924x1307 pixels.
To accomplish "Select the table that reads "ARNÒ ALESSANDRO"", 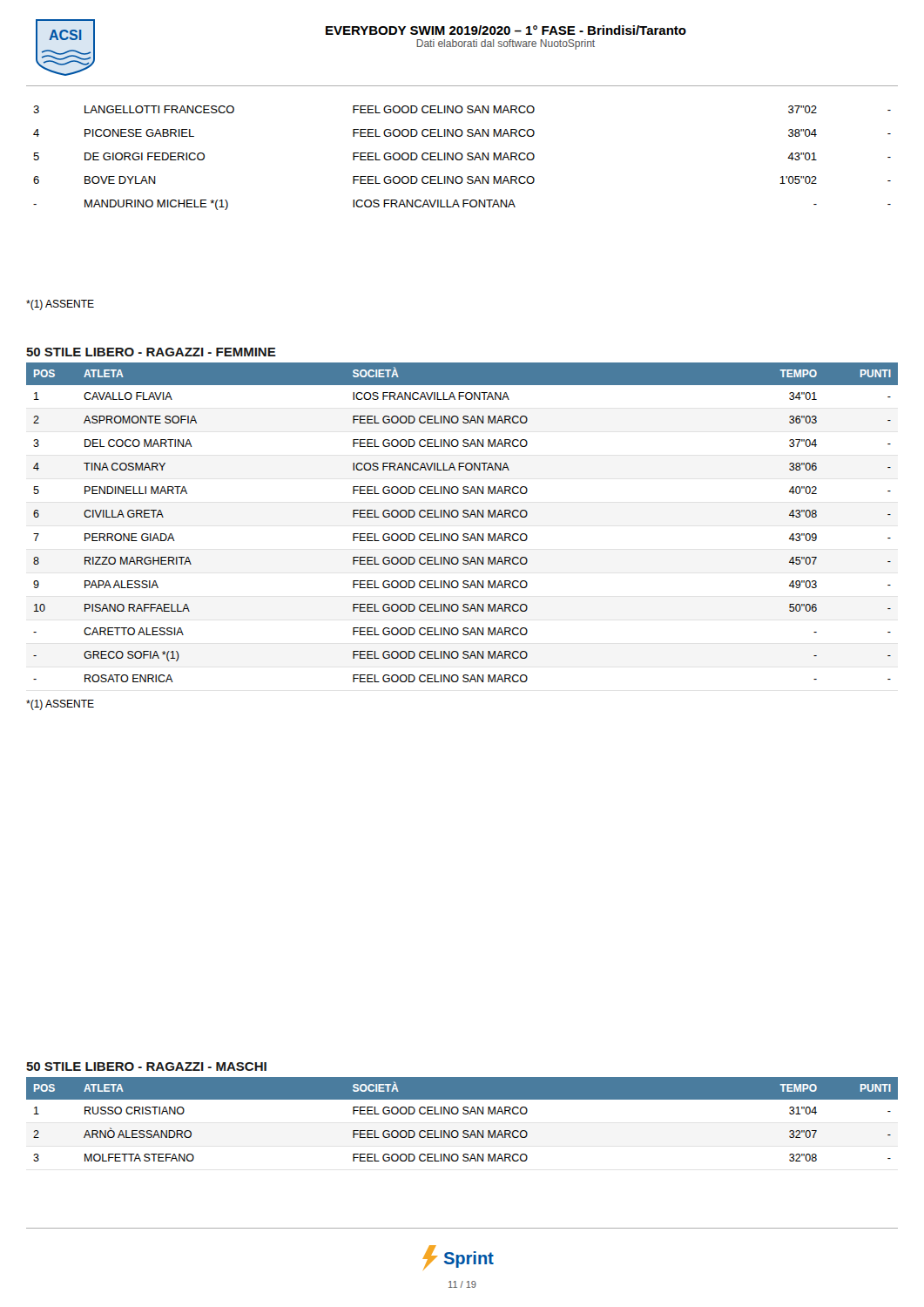I will [462, 1124].
